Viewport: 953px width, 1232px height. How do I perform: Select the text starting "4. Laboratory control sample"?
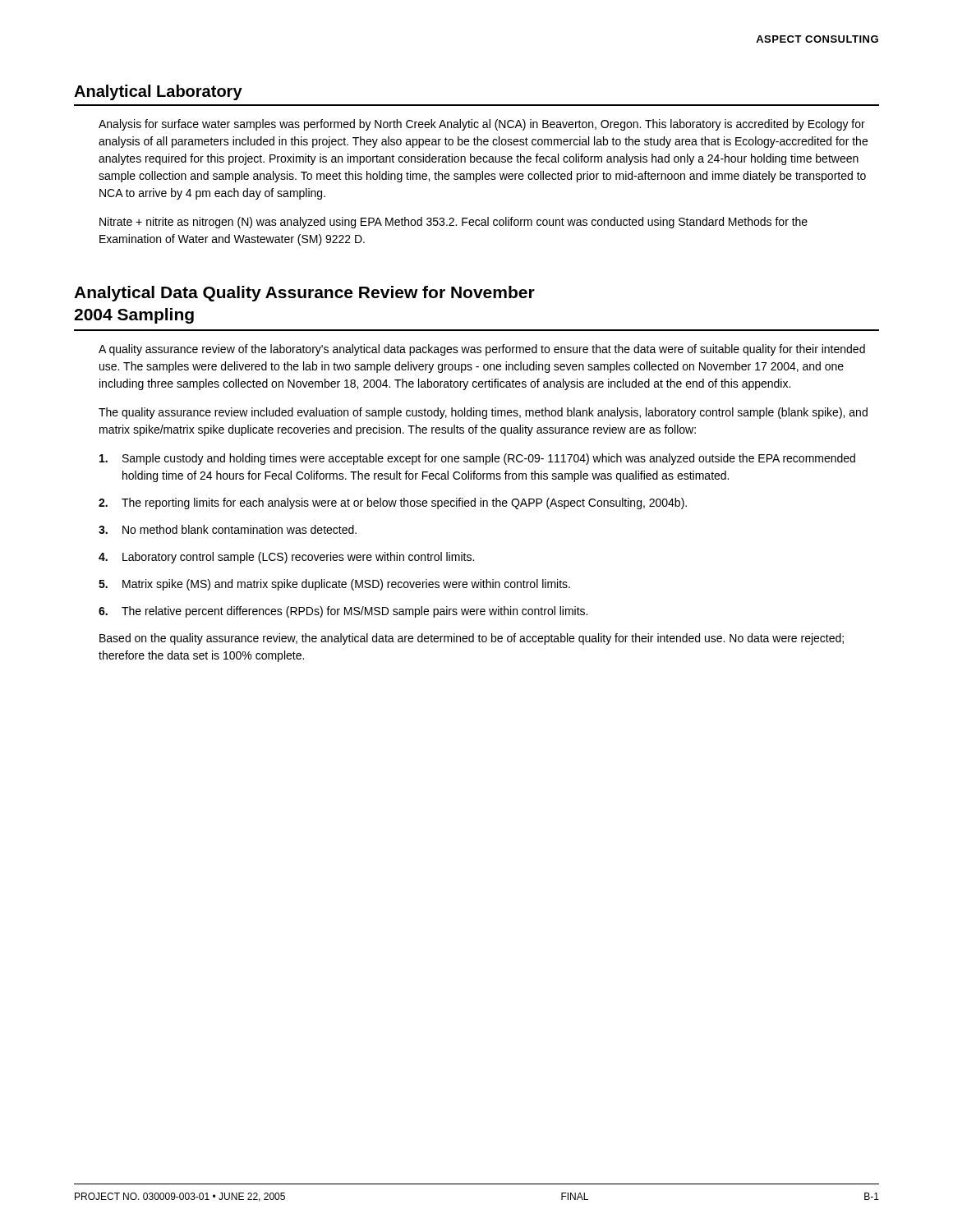click(286, 558)
